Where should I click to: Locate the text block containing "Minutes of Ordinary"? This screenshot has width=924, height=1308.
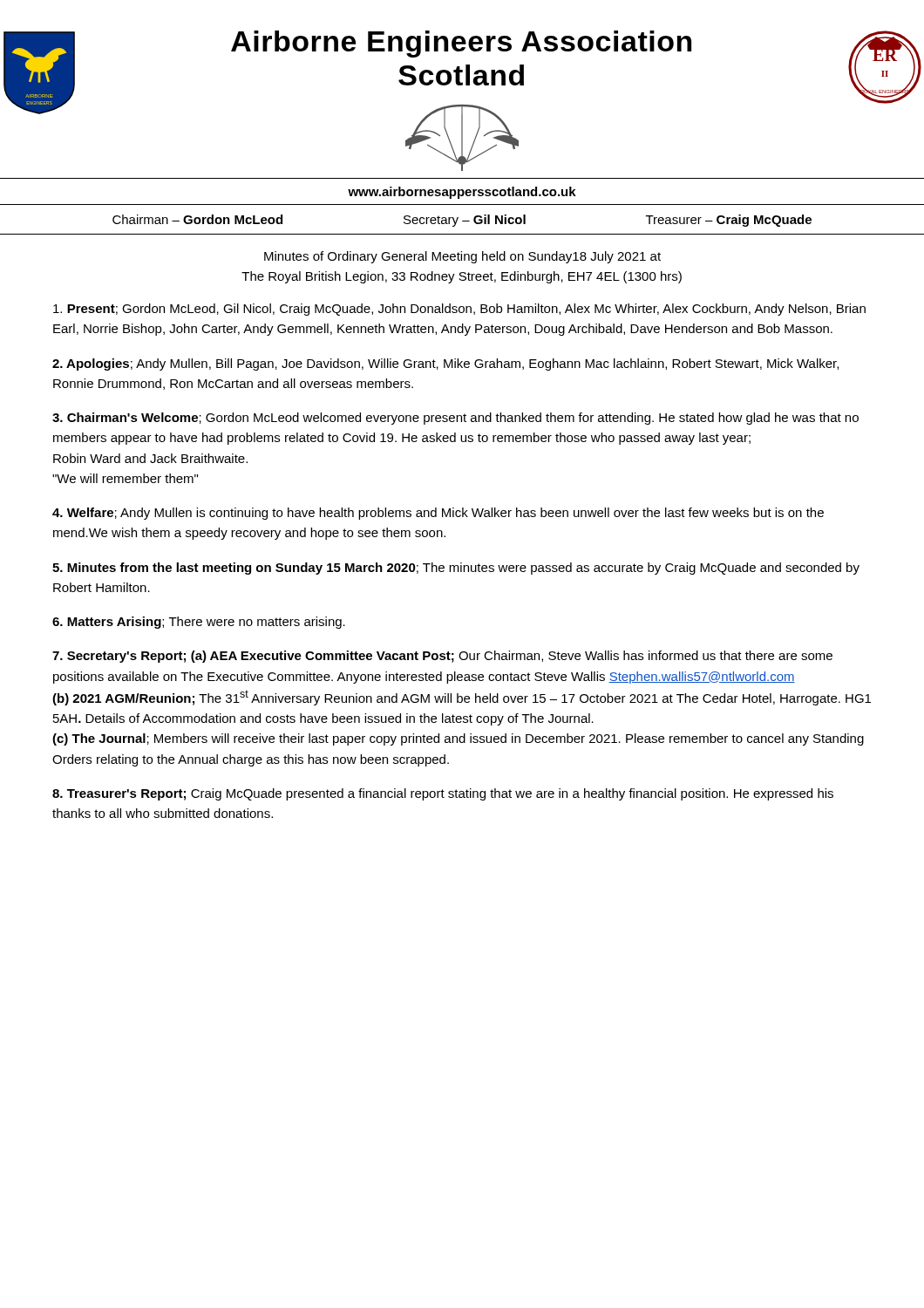tap(462, 266)
